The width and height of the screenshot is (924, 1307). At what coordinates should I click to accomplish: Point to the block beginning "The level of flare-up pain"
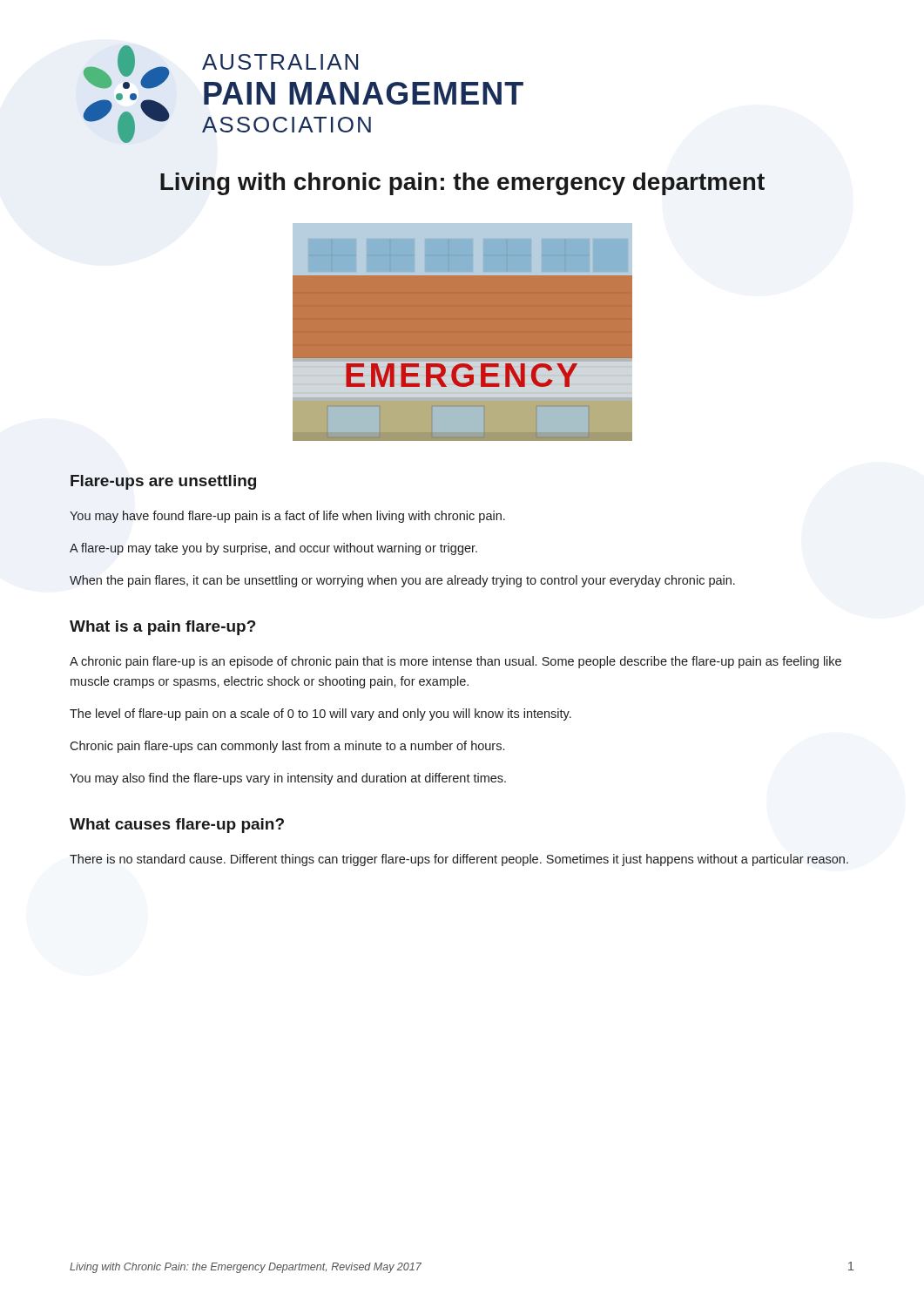(x=462, y=714)
